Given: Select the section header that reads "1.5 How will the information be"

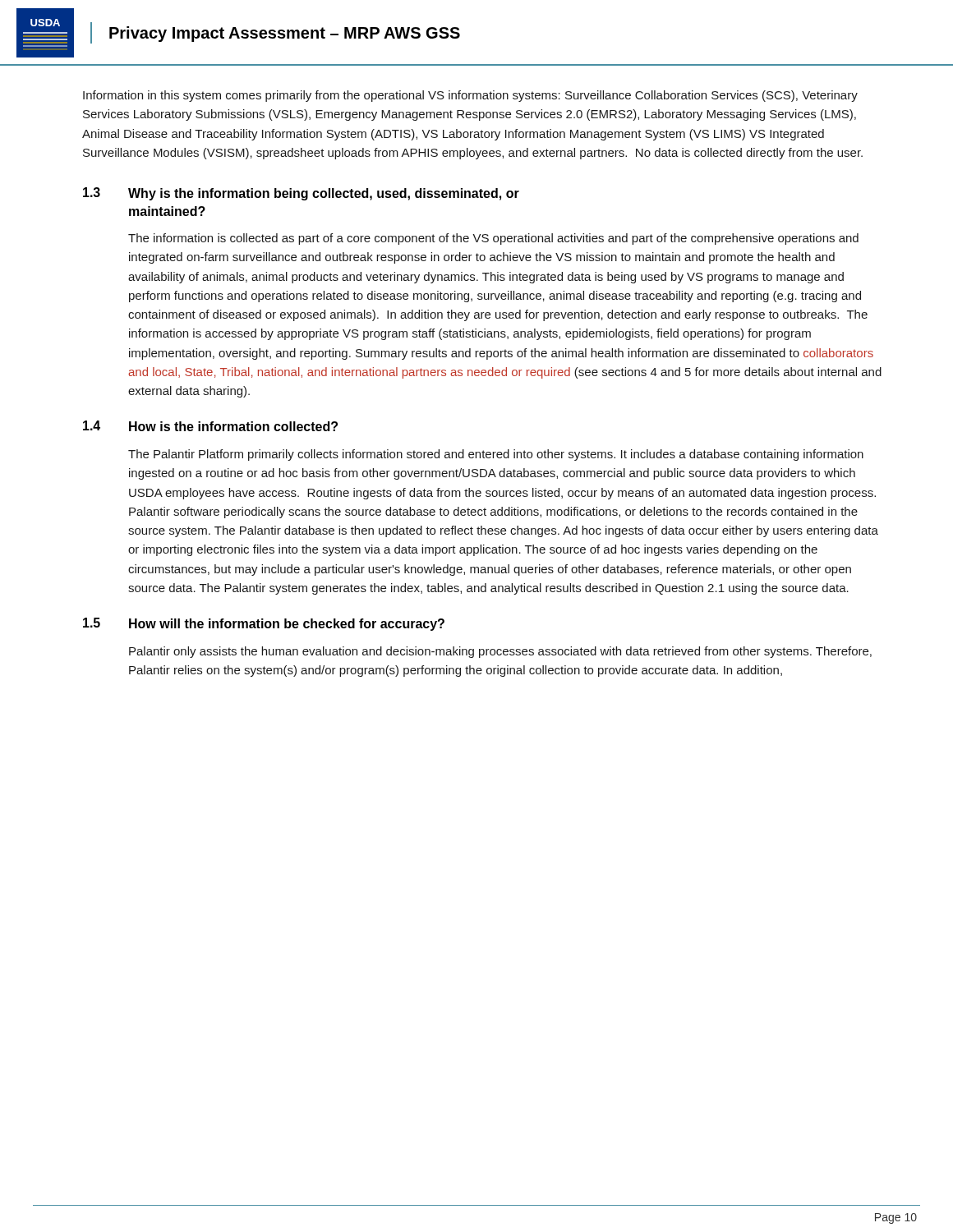Looking at the screenshot, I should click(x=264, y=624).
